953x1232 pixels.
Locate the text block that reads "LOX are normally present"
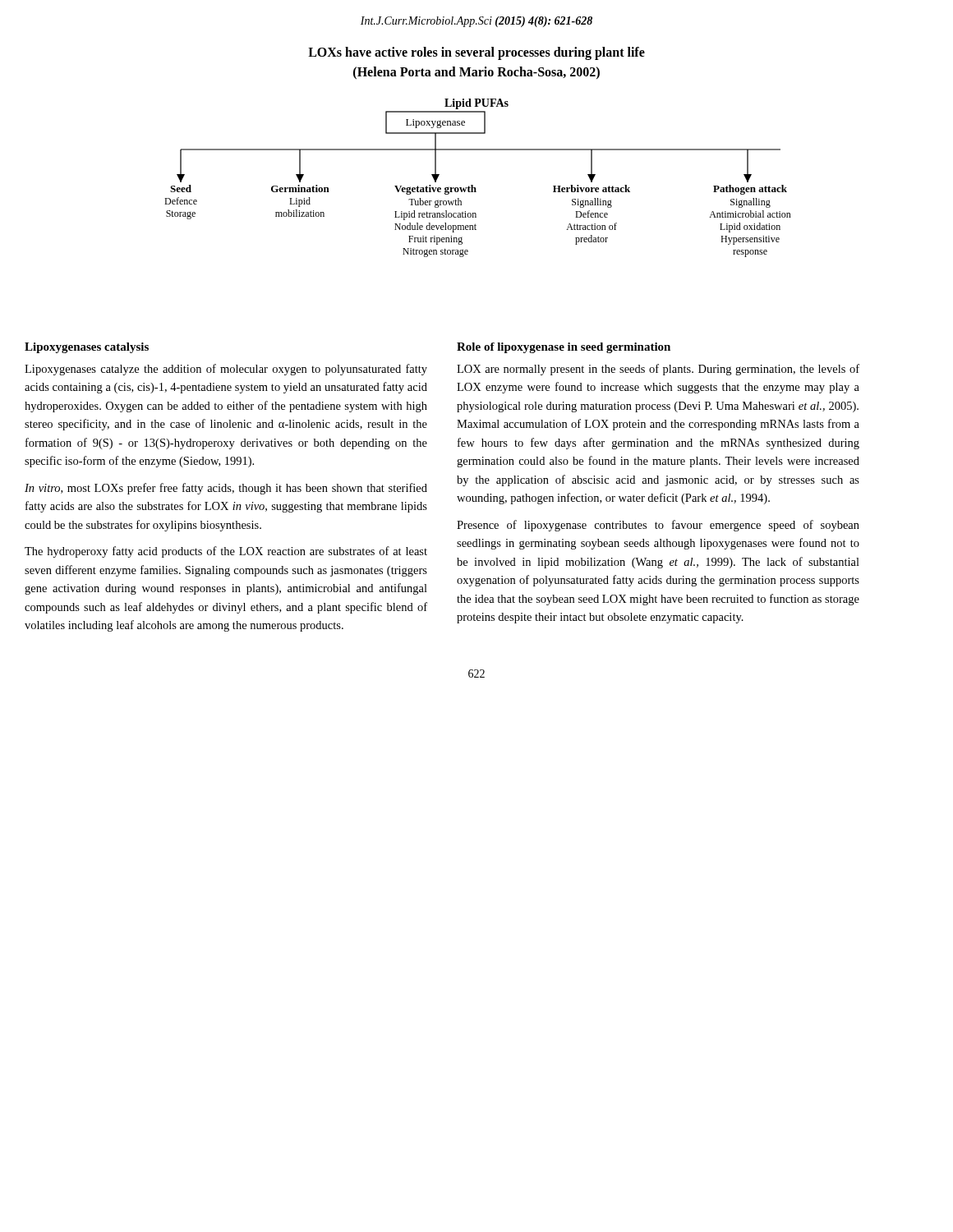click(658, 433)
